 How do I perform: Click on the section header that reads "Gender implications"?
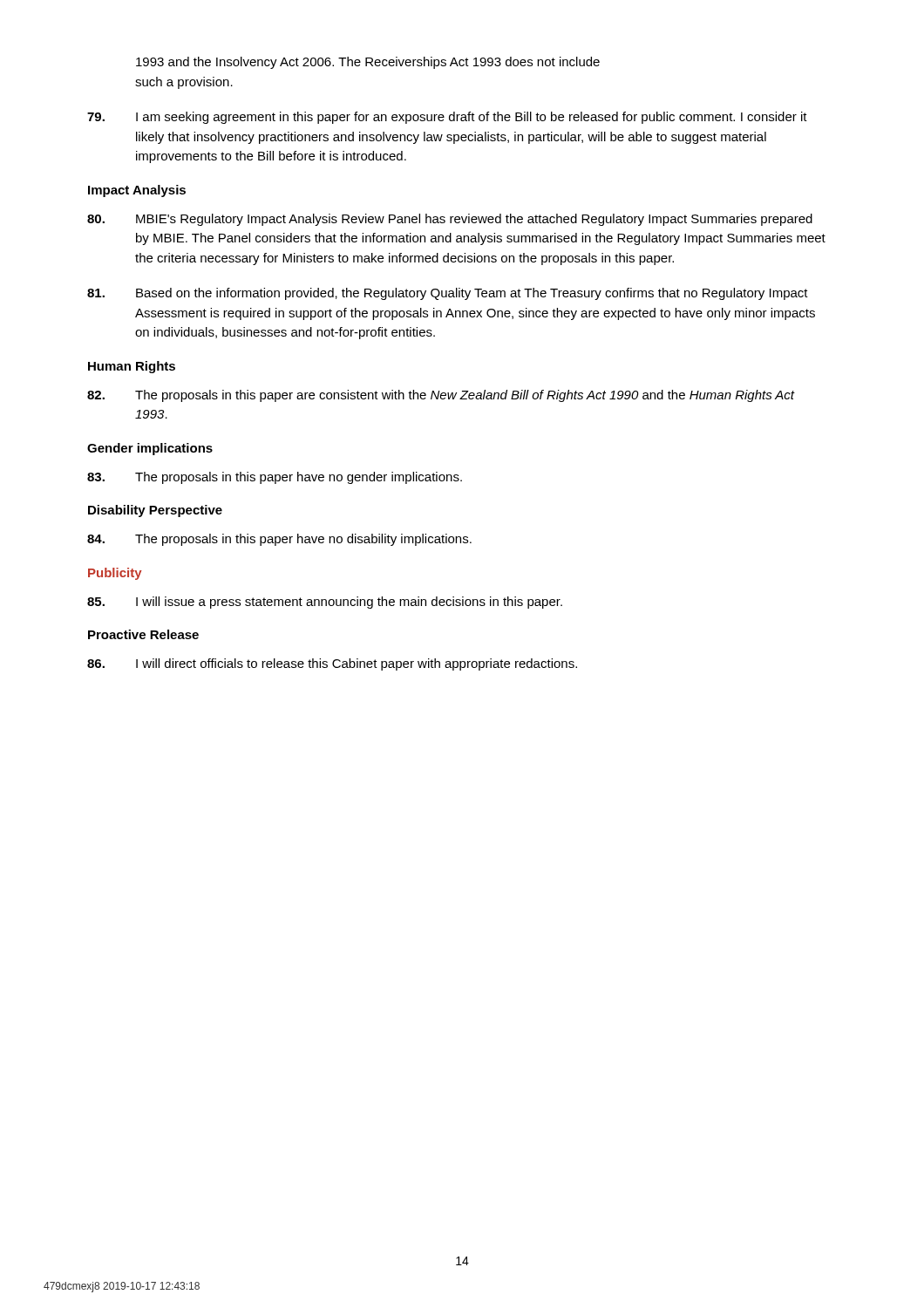[150, 449]
